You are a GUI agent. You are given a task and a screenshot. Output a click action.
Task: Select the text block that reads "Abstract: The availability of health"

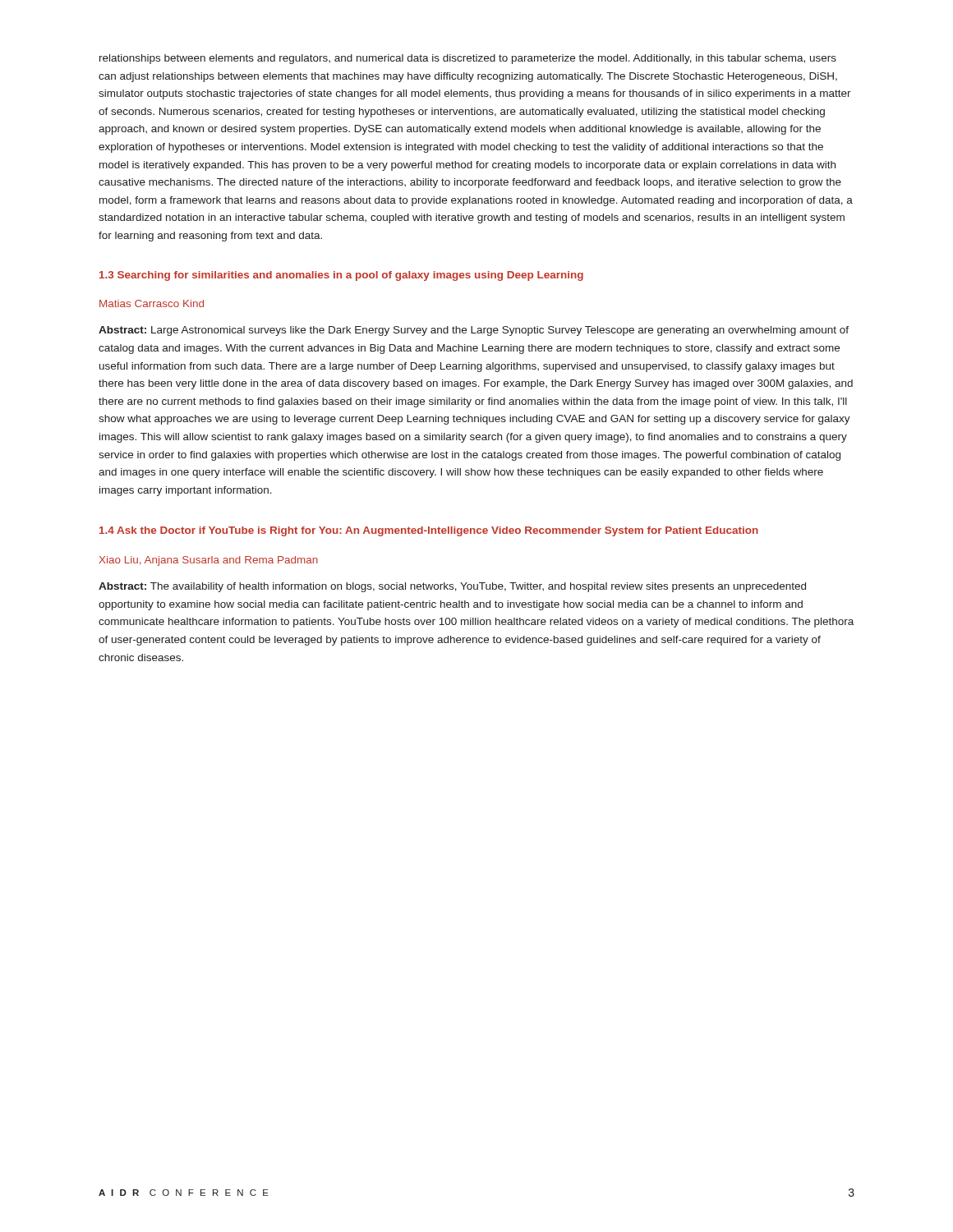click(476, 622)
